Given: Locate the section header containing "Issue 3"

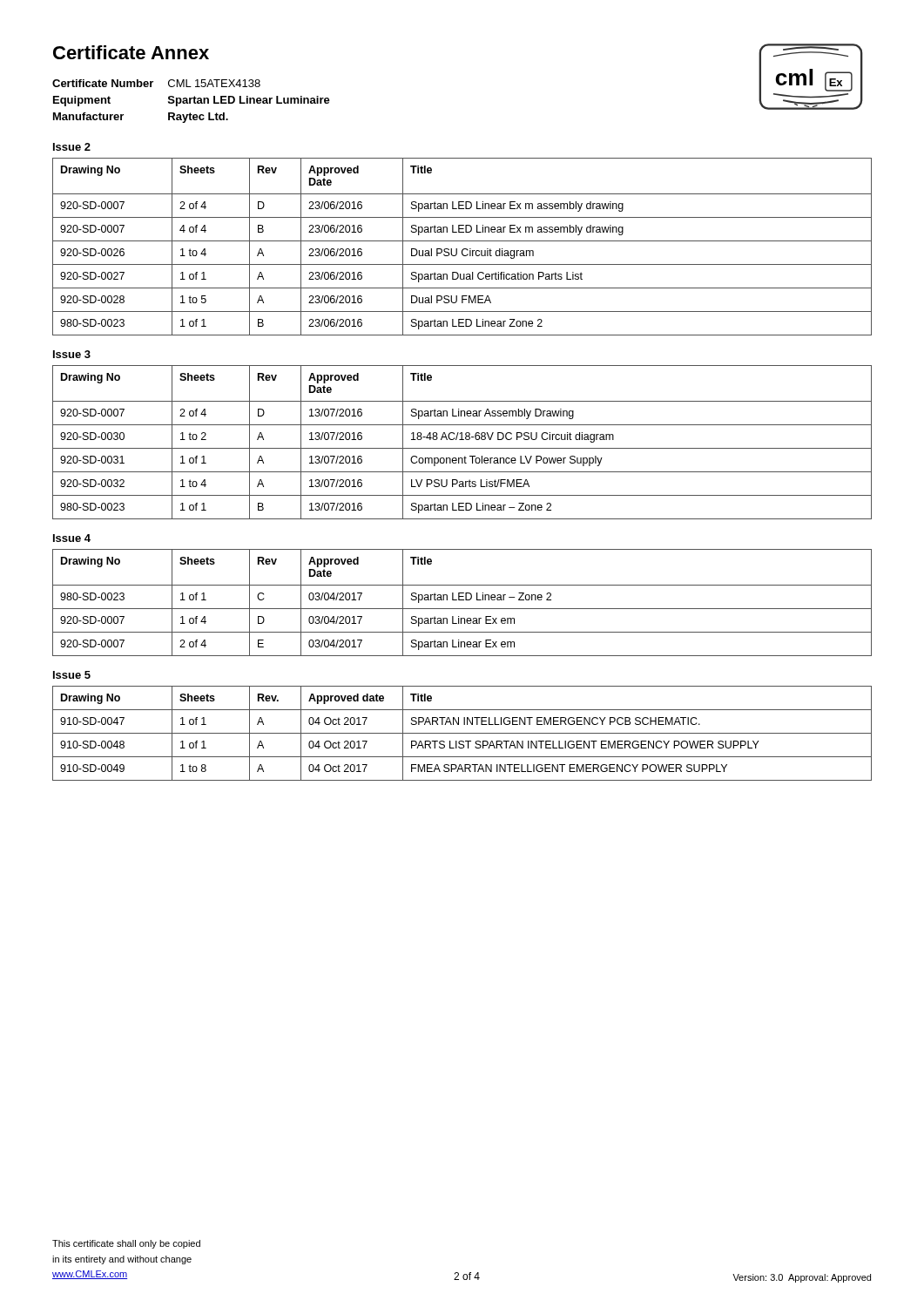Looking at the screenshot, I should click(71, 354).
